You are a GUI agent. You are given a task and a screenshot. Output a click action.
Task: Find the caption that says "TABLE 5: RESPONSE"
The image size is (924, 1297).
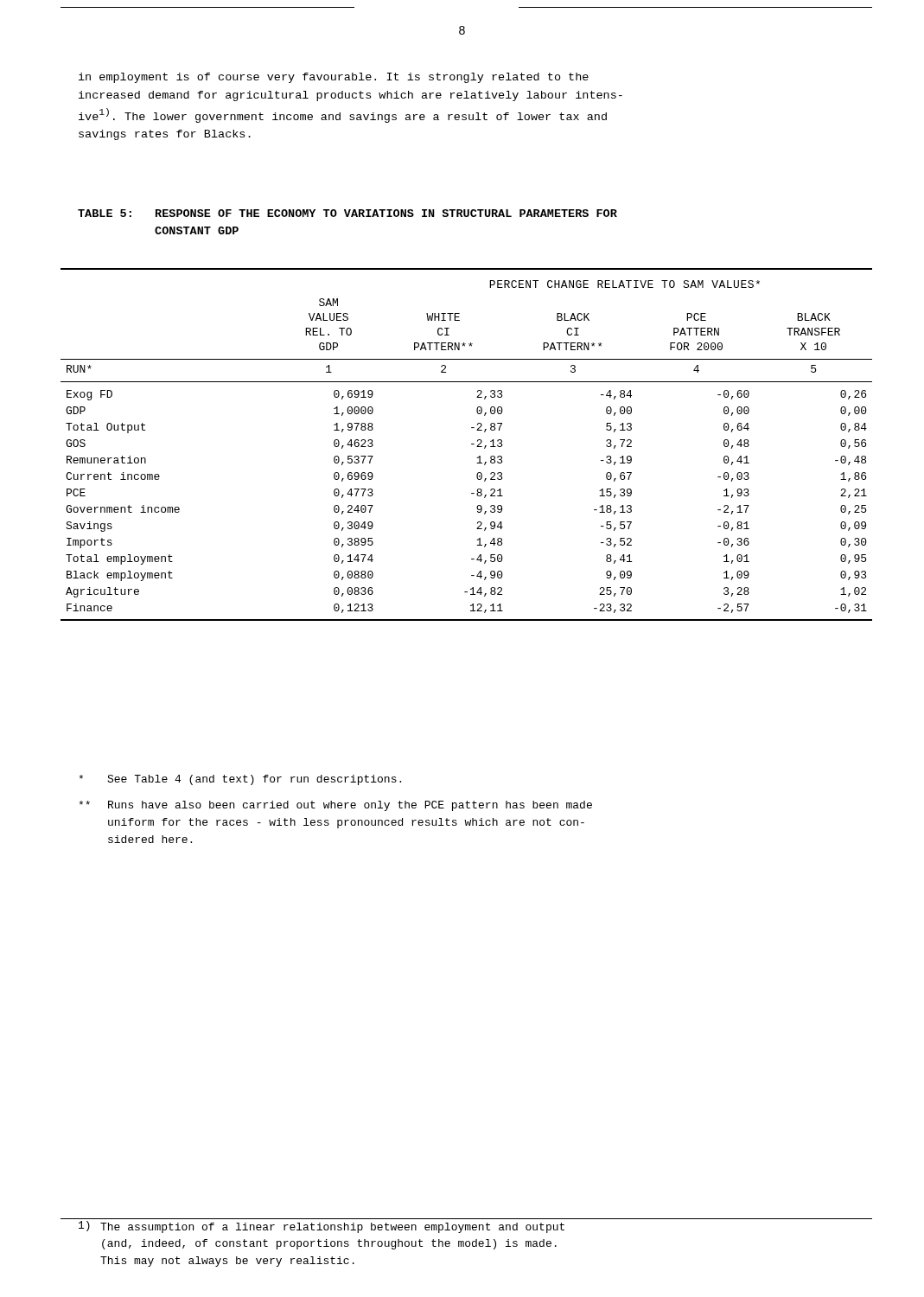[347, 223]
